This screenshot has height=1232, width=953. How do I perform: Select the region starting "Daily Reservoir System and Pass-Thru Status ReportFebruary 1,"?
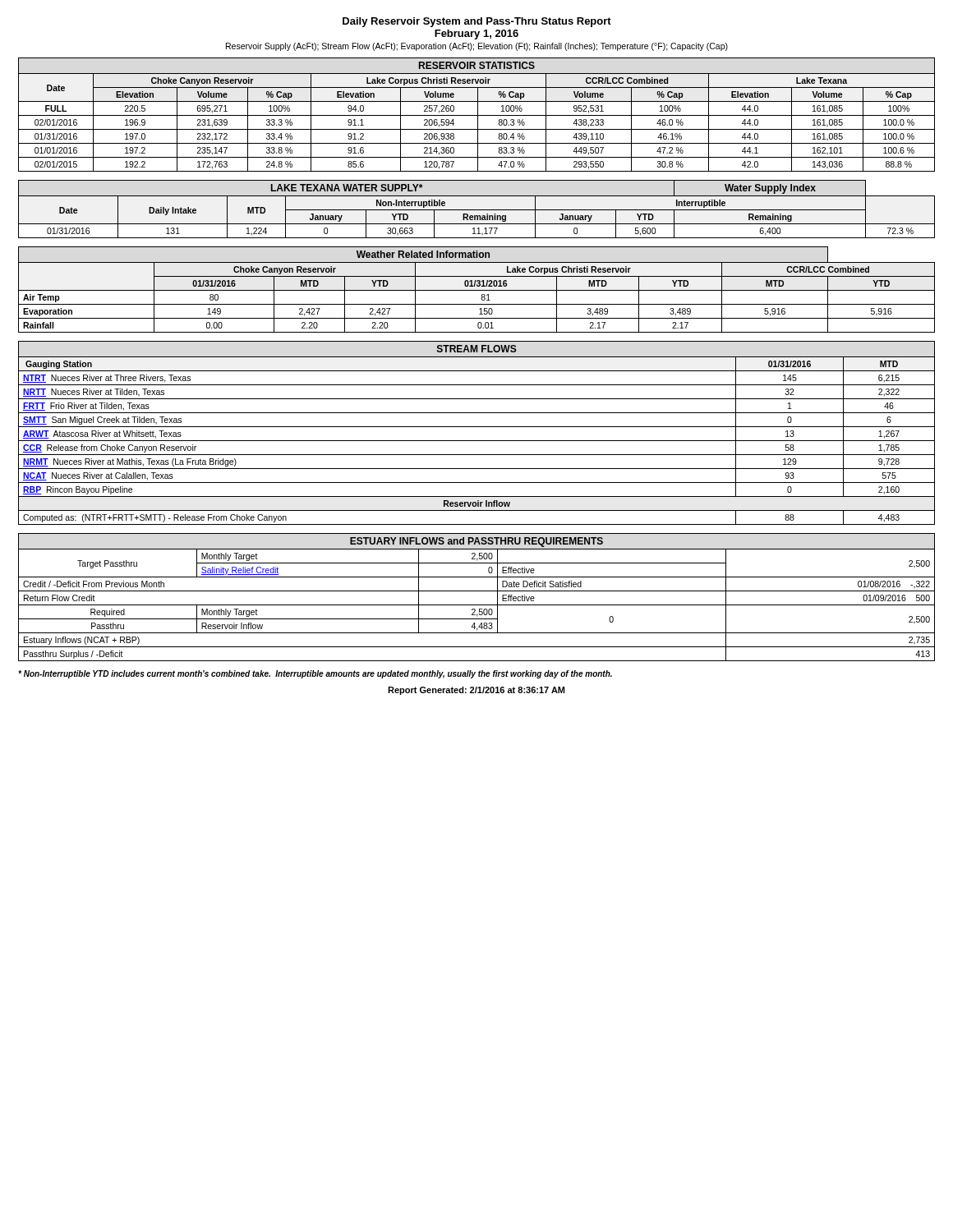(x=476, y=27)
